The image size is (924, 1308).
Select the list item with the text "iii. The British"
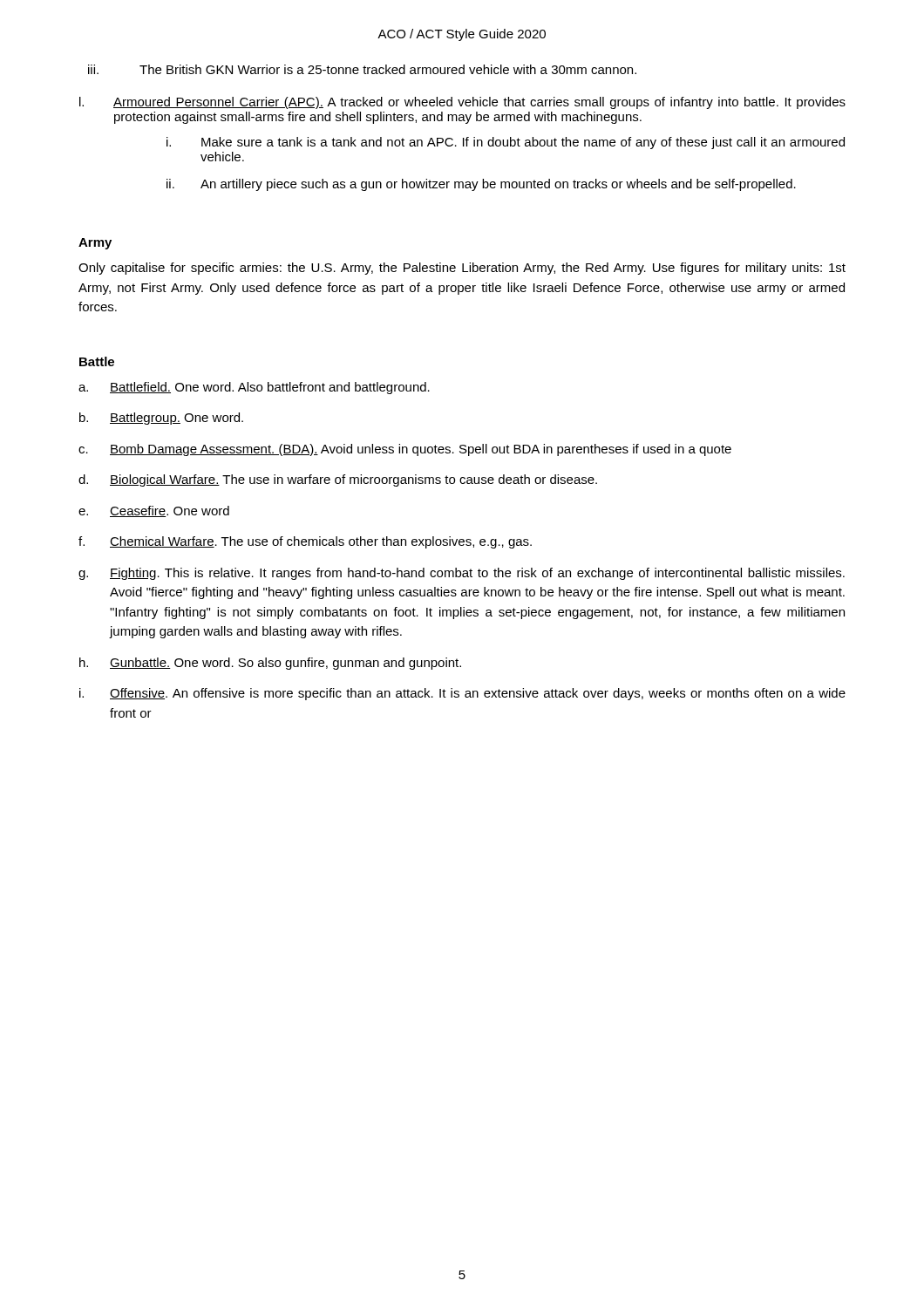click(x=462, y=69)
